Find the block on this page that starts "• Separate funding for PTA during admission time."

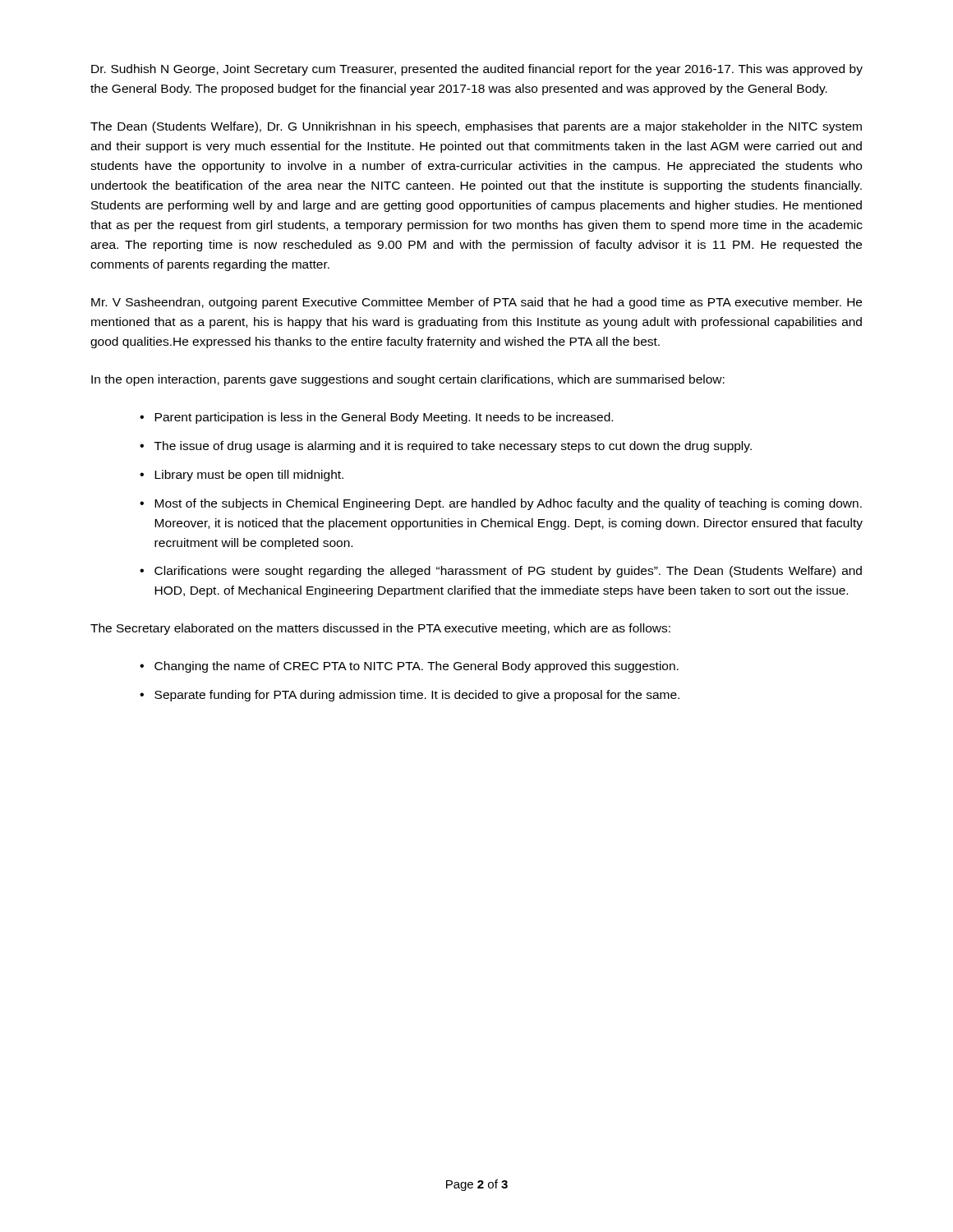(501, 695)
